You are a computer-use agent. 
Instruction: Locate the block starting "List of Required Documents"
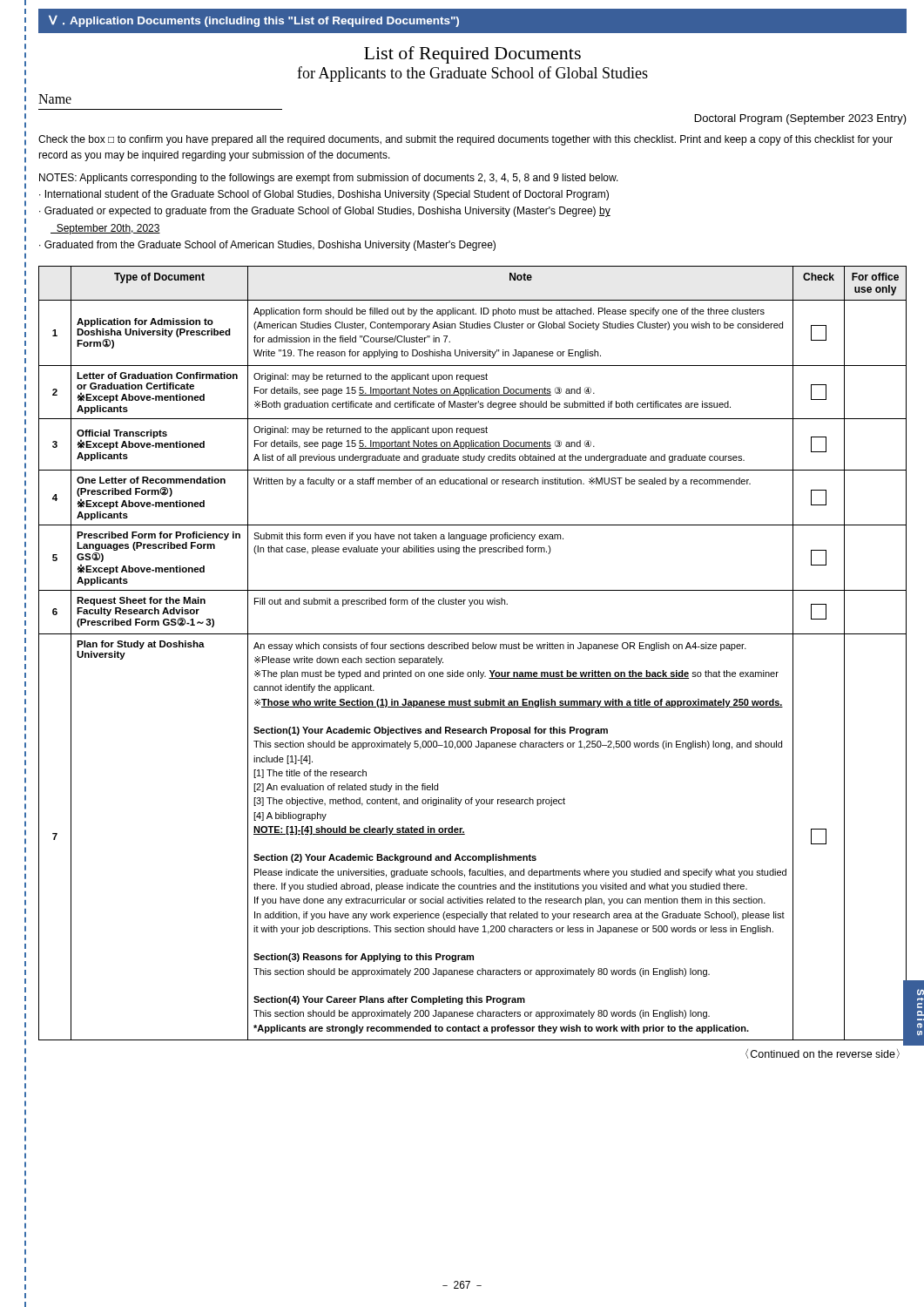[x=472, y=62]
